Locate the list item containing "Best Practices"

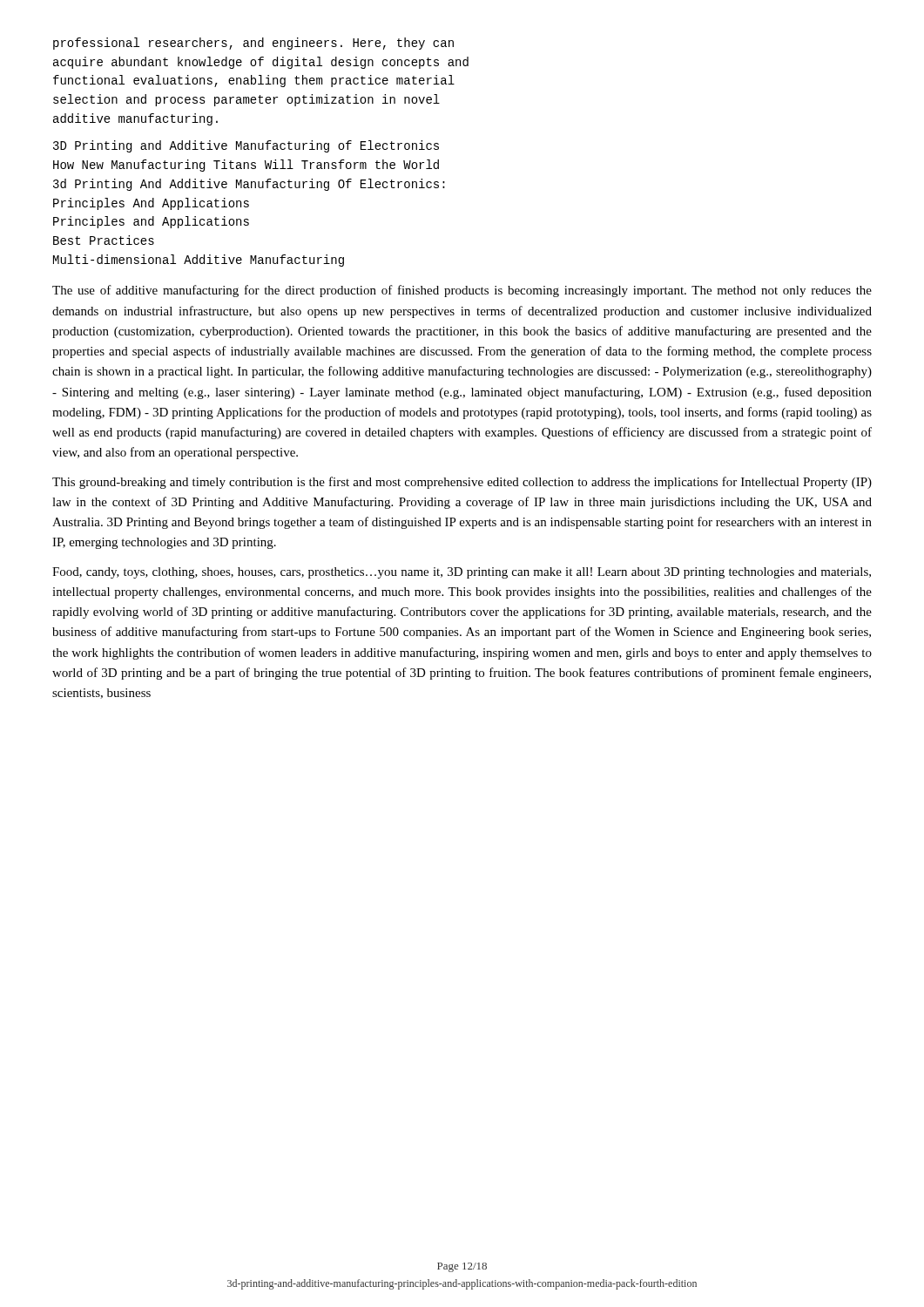coord(103,241)
